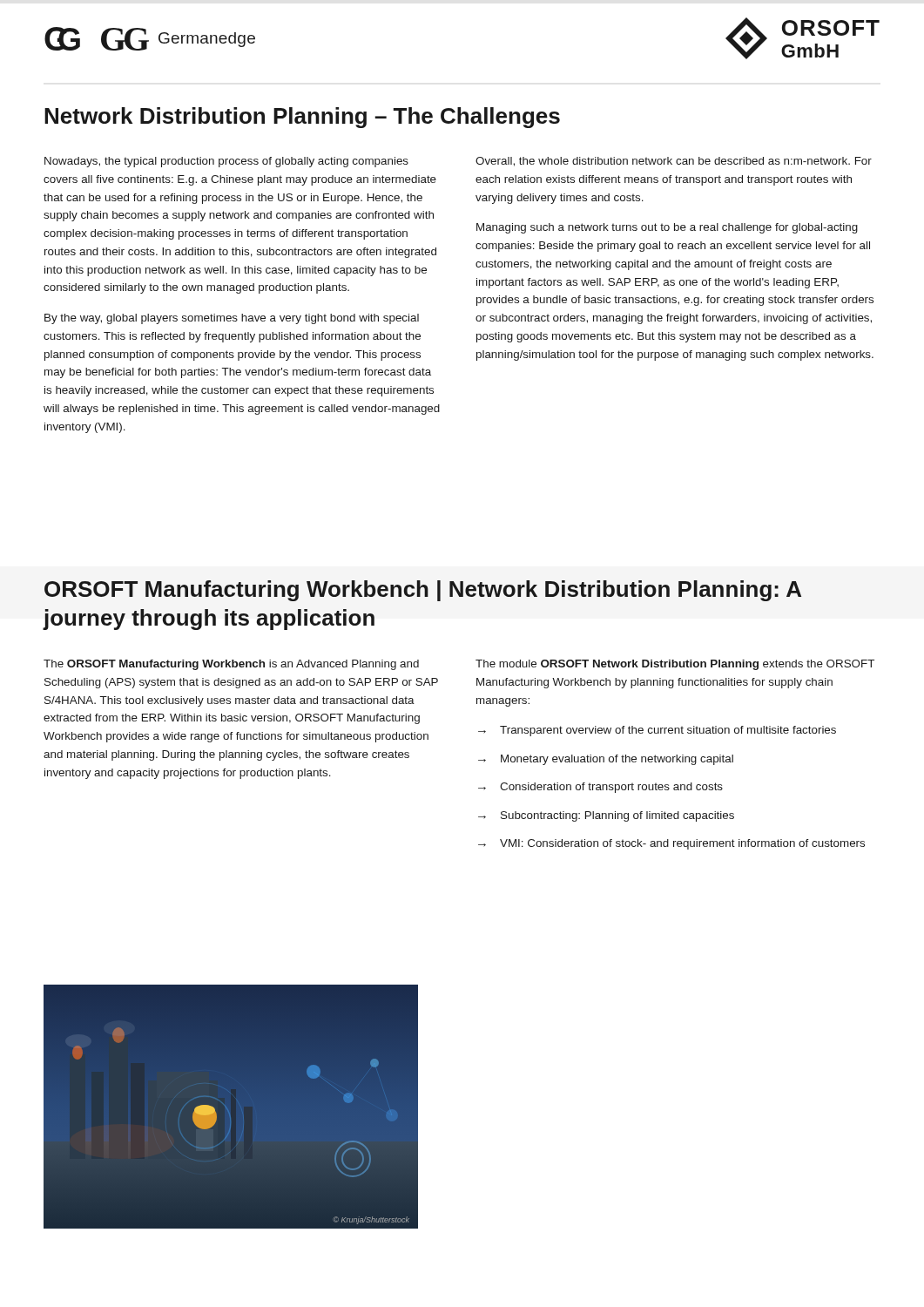Select the text block containing "The ORSOFT Manufacturing Workbench is an Advanced Planning"

[242, 719]
